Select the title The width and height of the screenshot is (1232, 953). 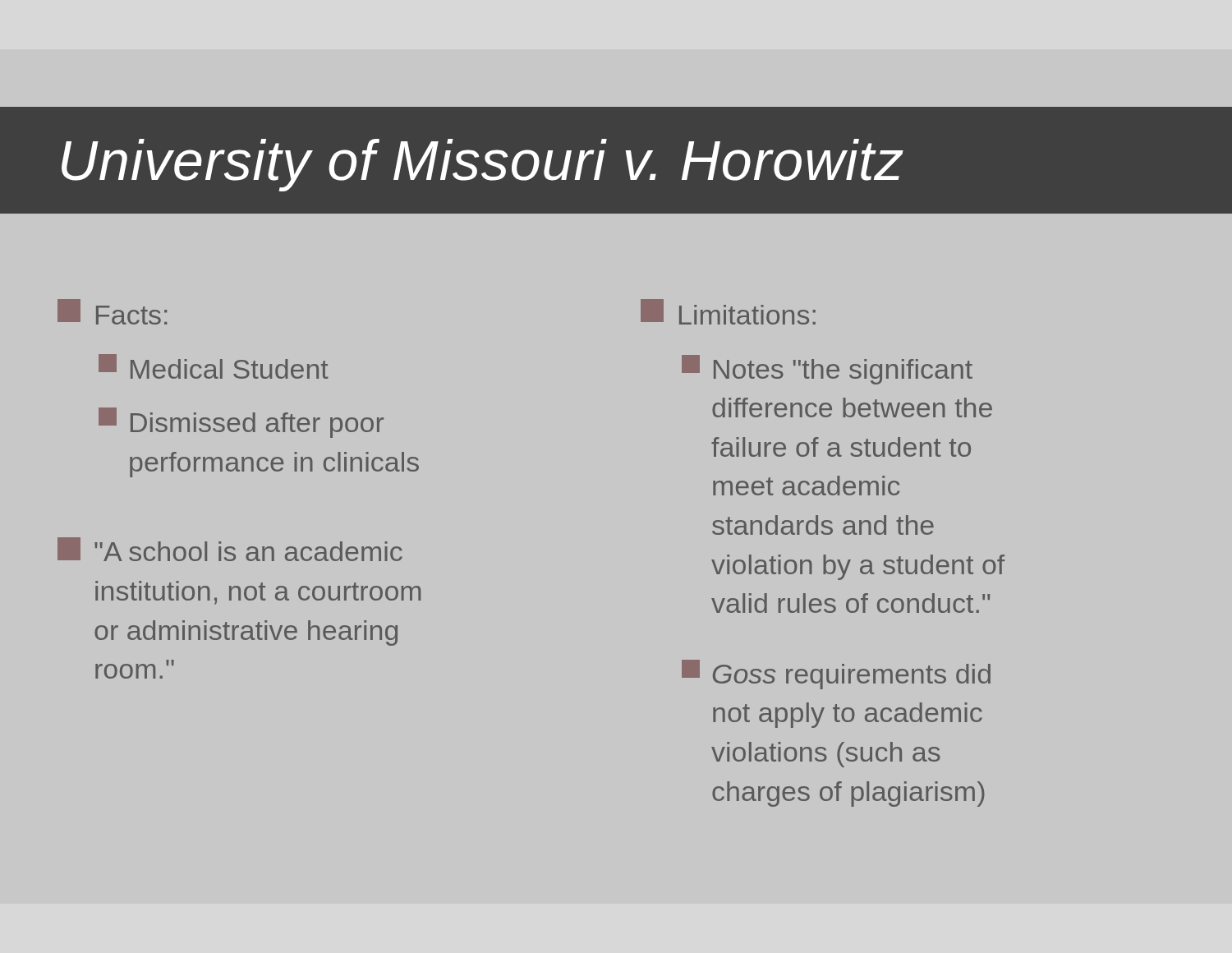[x=481, y=160]
